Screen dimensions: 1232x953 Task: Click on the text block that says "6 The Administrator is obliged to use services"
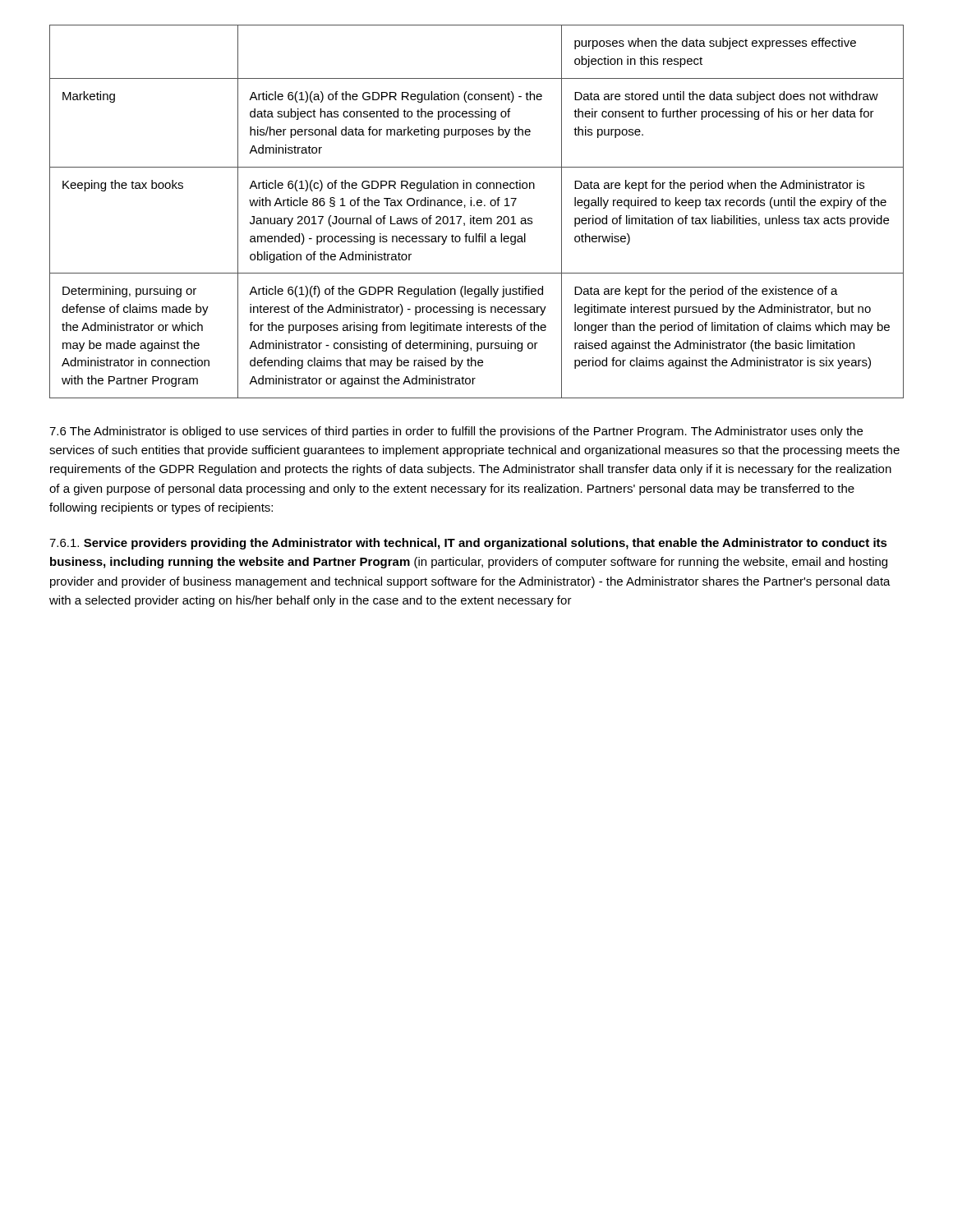click(x=475, y=469)
